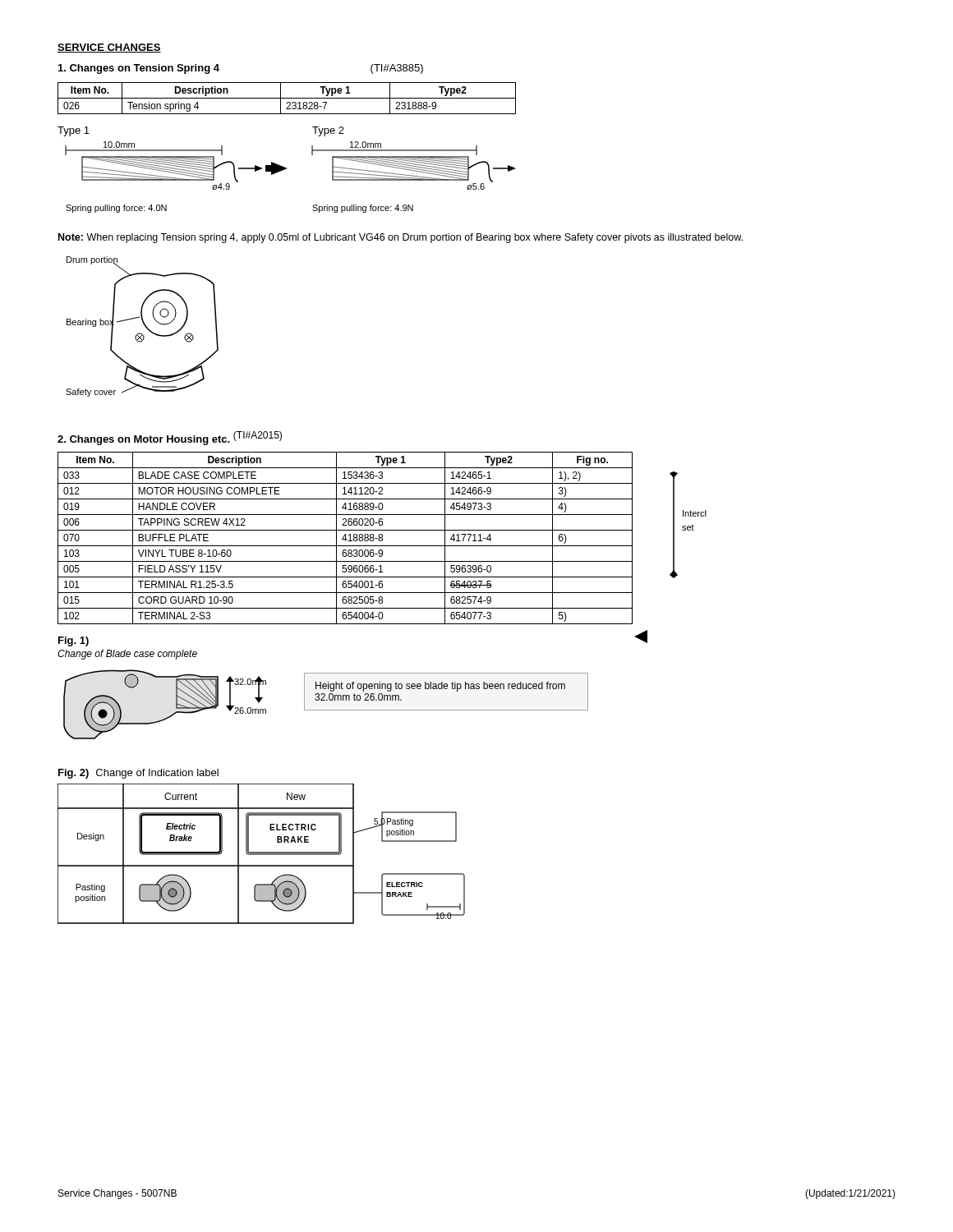Point to the section header beginning "2. Changes on"
953x1232 pixels.
coord(144,439)
